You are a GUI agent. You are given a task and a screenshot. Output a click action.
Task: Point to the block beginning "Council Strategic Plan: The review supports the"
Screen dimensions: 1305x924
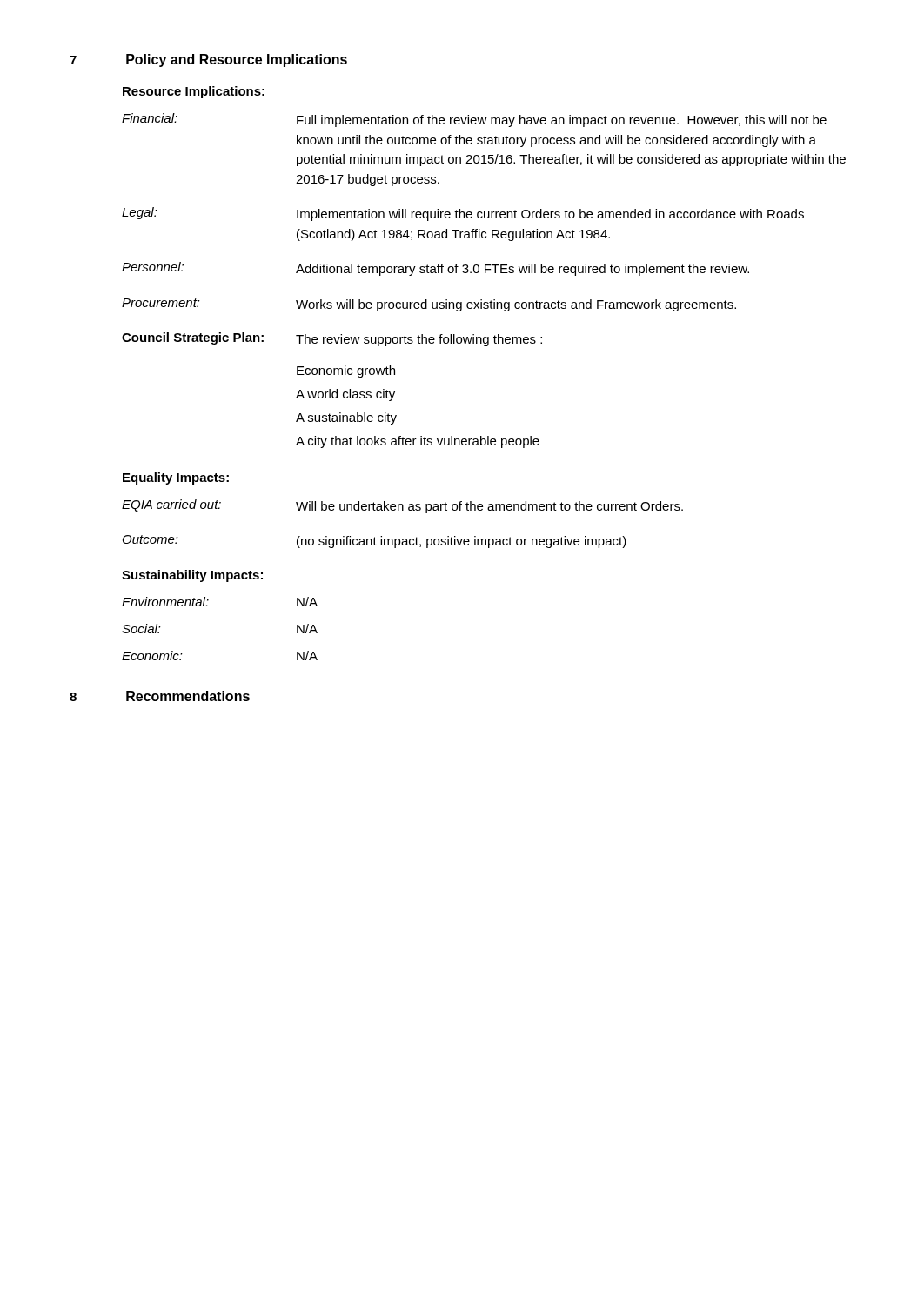coord(332,339)
